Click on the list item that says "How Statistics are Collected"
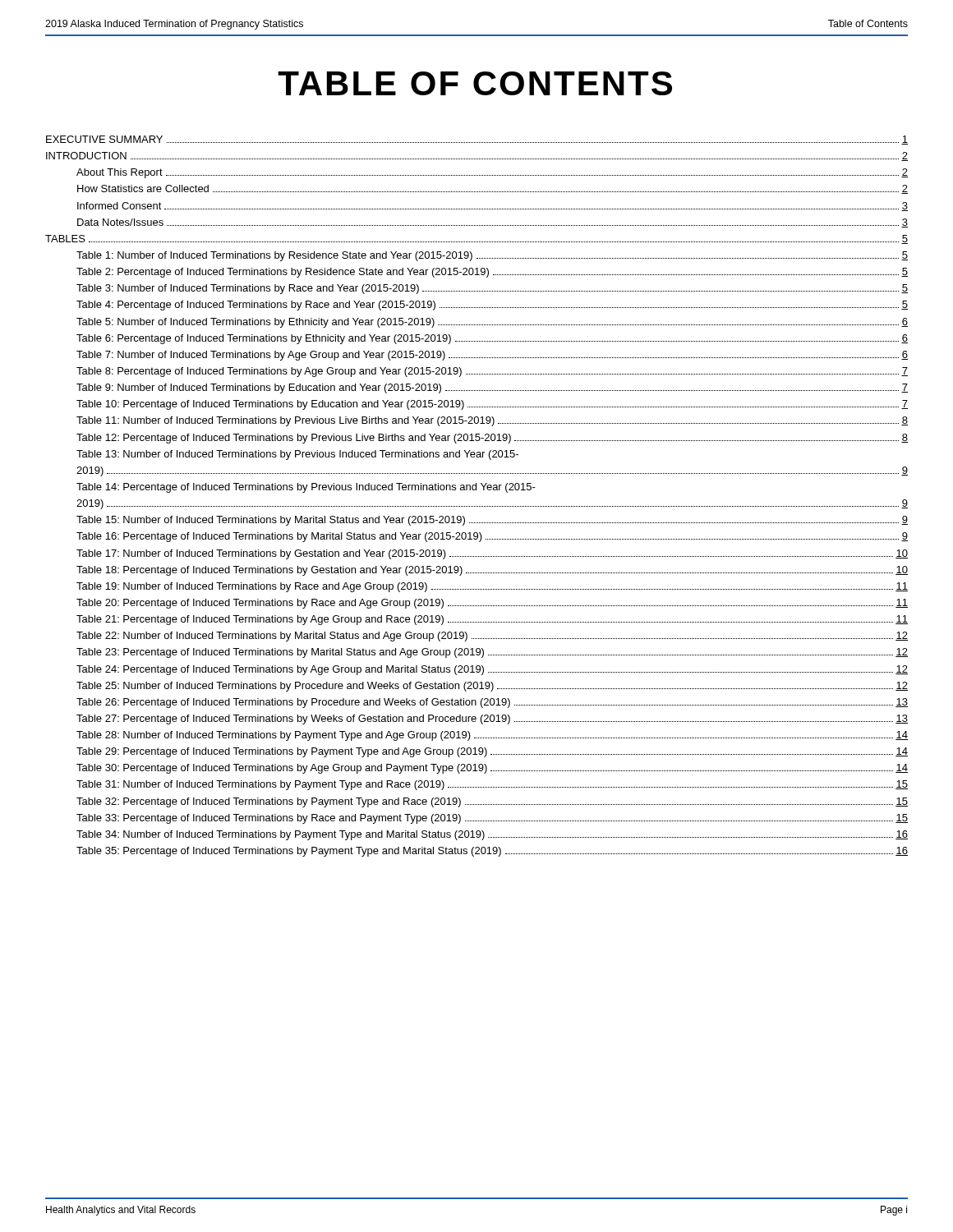This screenshot has width=953, height=1232. tap(492, 189)
